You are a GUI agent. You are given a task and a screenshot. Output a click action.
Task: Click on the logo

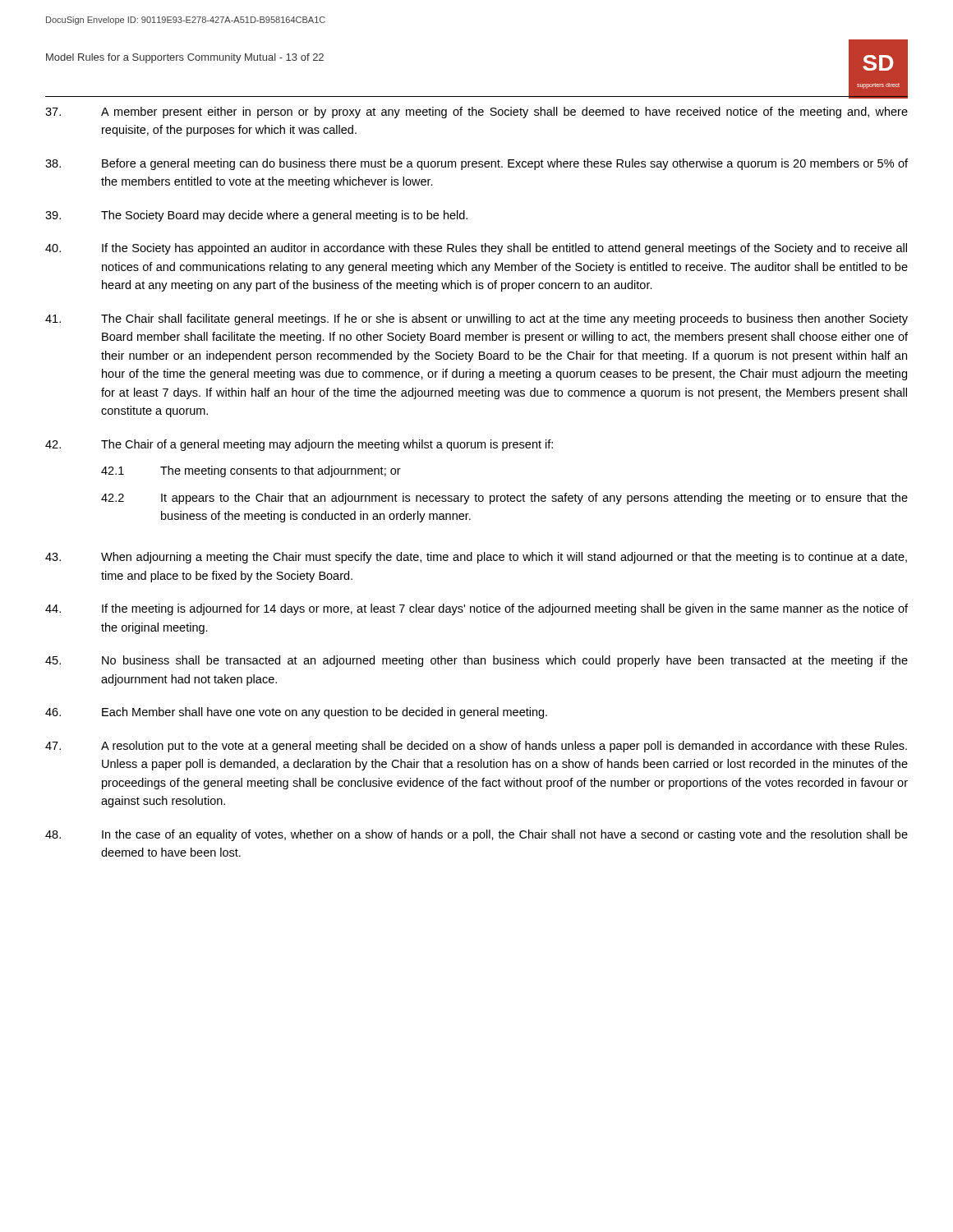coord(878,69)
